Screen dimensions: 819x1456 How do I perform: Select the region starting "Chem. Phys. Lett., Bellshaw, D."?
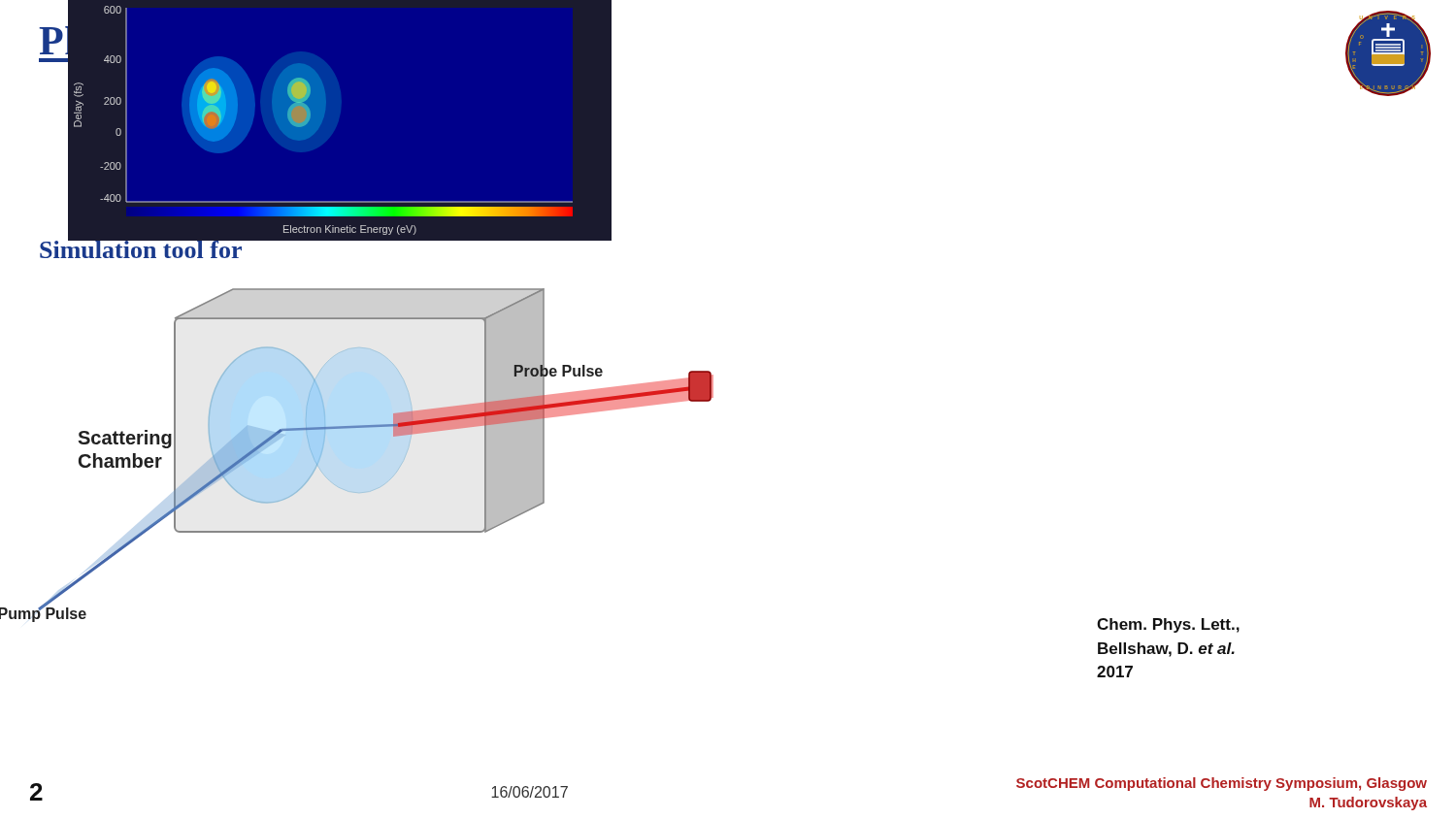pyautogui.click(x=1168, y=648)
